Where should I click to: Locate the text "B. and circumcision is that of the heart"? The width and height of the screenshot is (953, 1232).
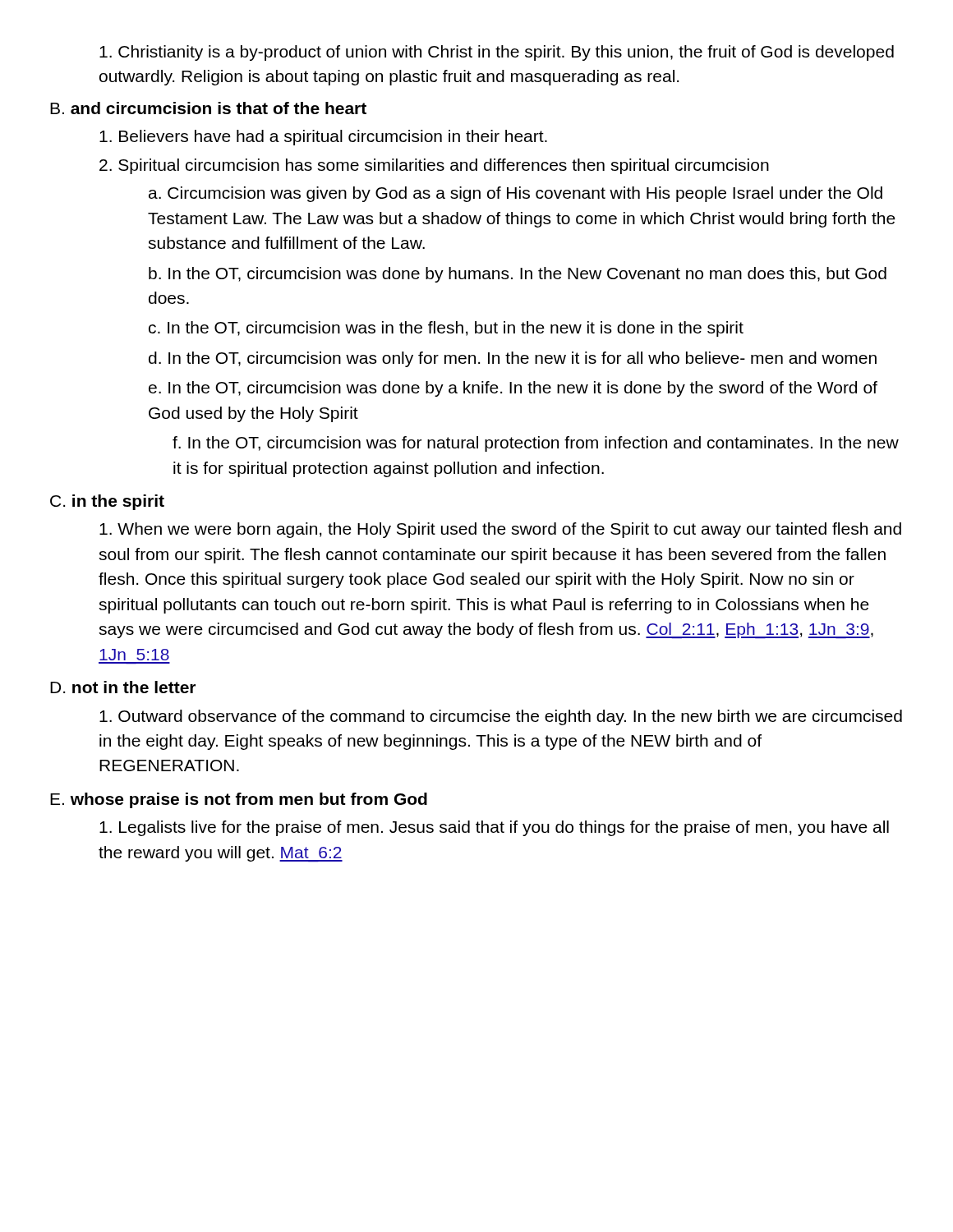[208, 108]
